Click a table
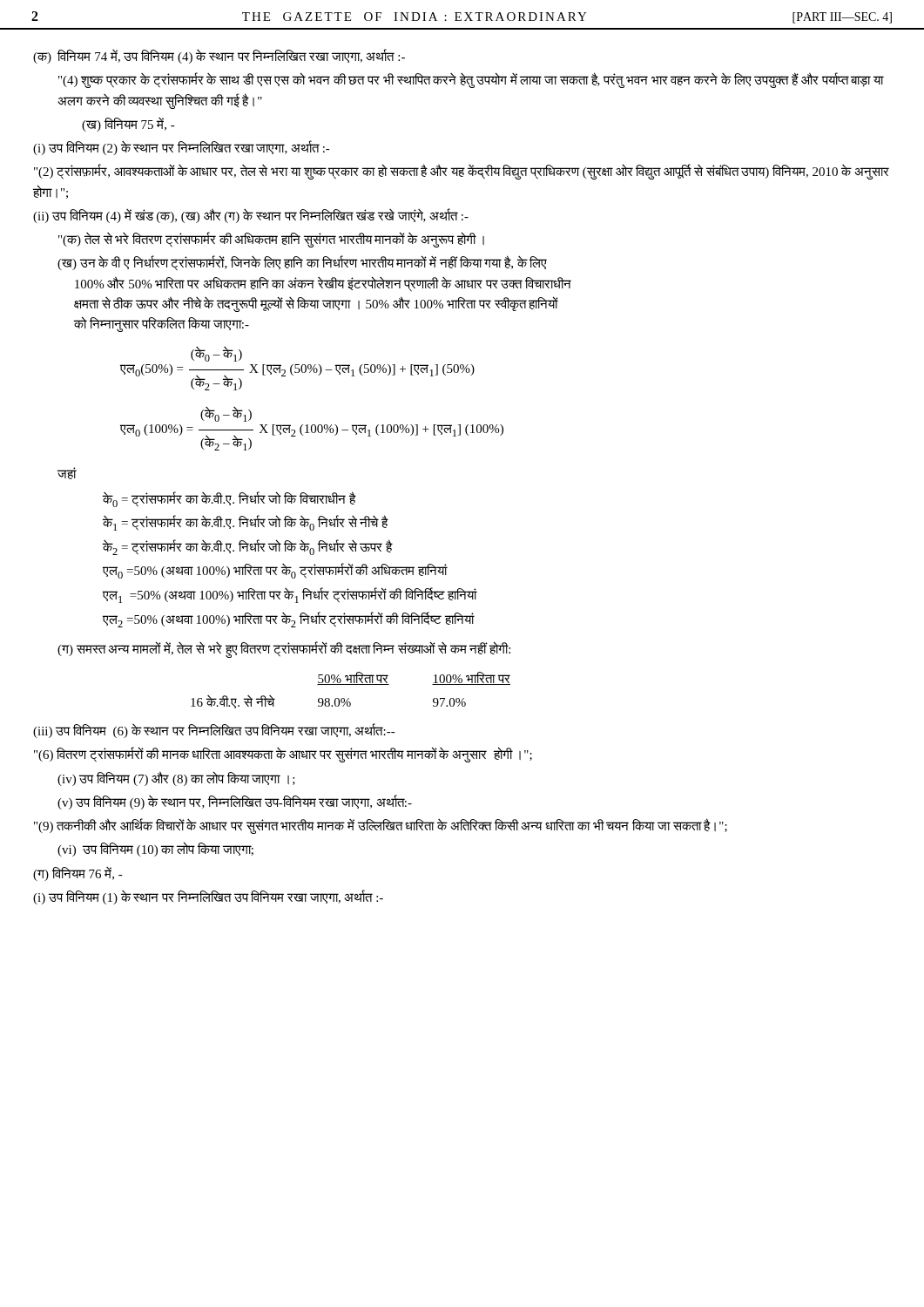Viewport: 924px width, 1307px height. 540,691
